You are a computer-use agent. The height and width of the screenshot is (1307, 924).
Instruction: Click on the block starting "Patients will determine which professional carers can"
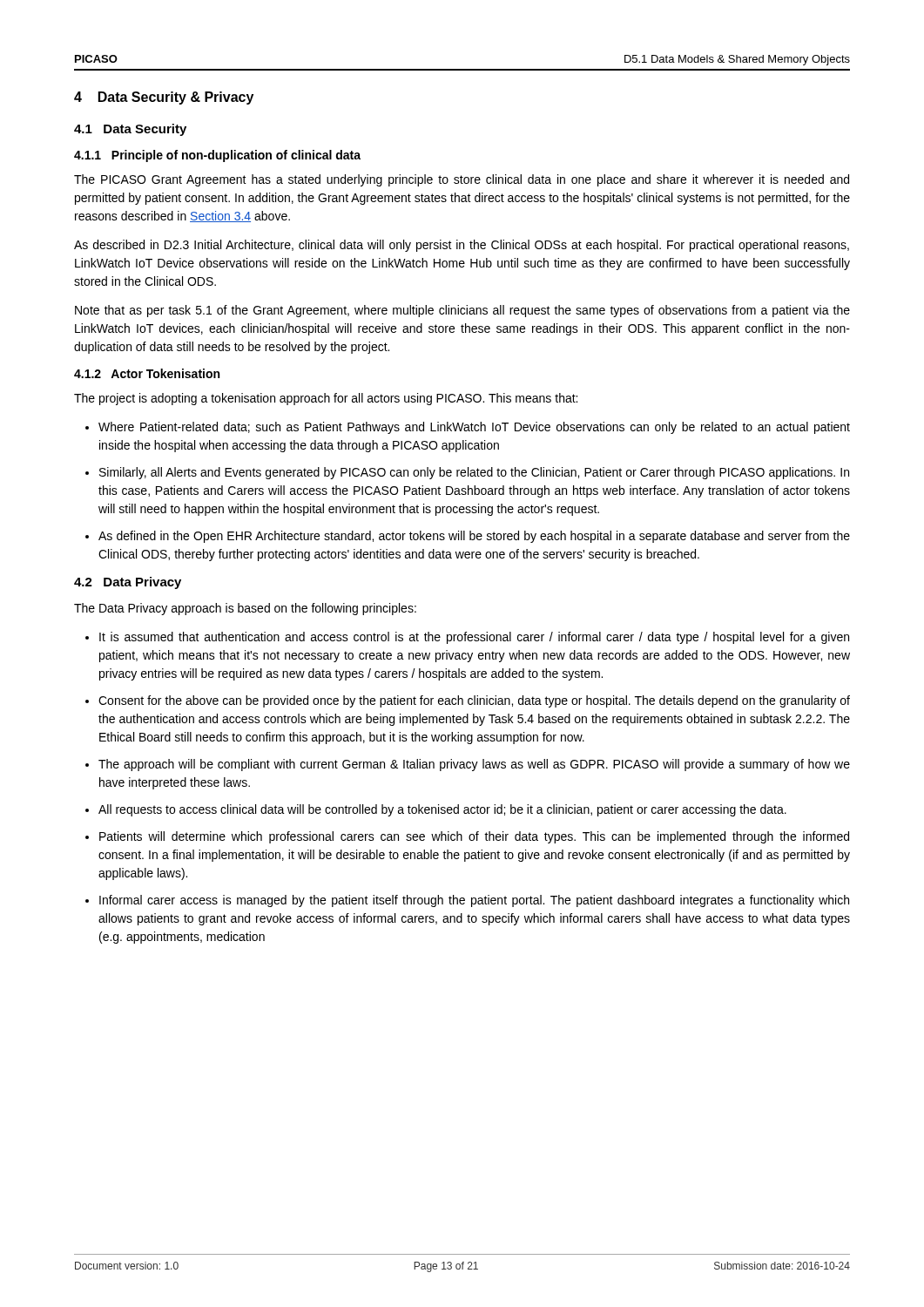click(474, 855)
